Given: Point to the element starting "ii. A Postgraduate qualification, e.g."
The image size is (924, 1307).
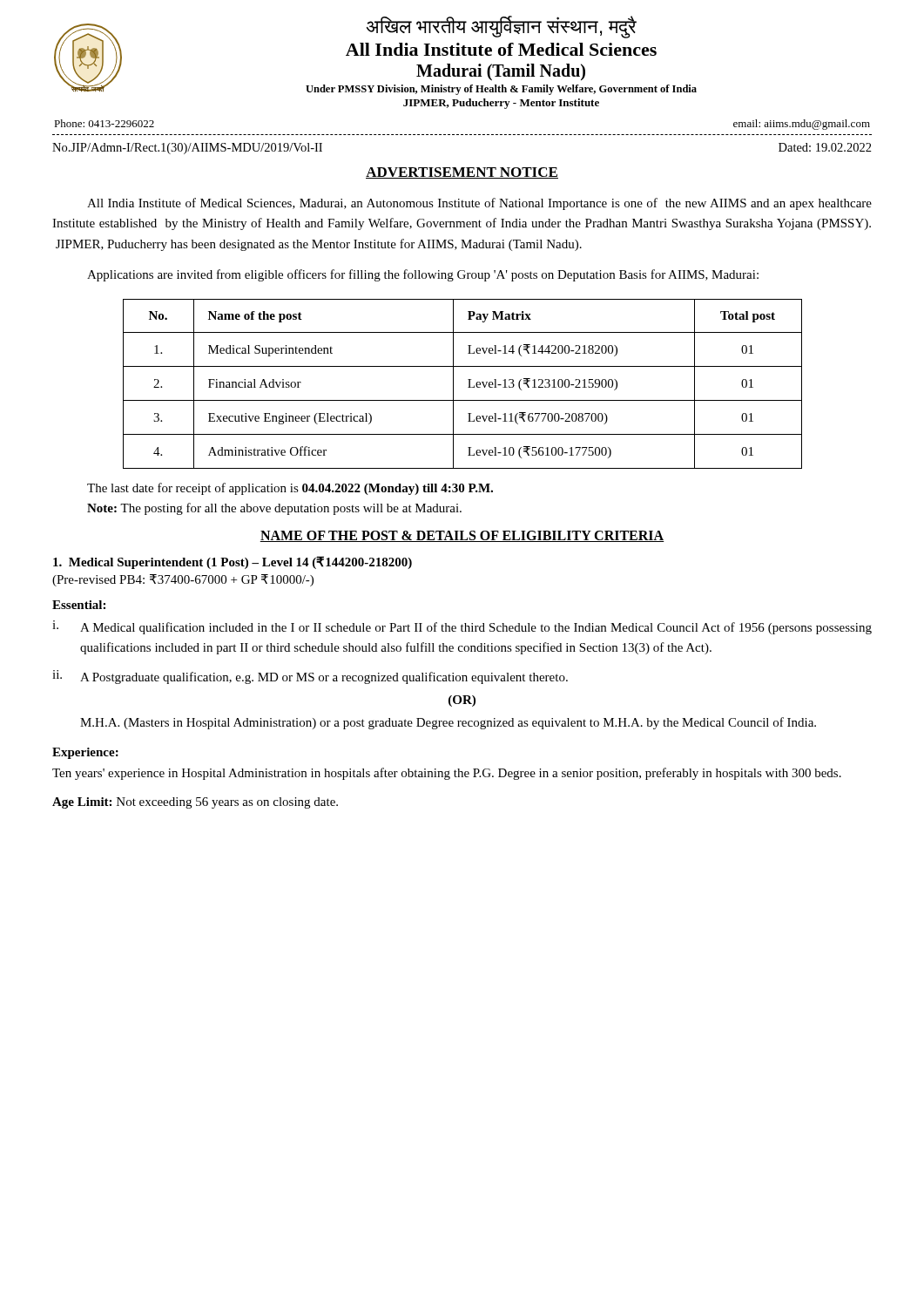Looking at the screenshot, I should (x=462, y=677).
